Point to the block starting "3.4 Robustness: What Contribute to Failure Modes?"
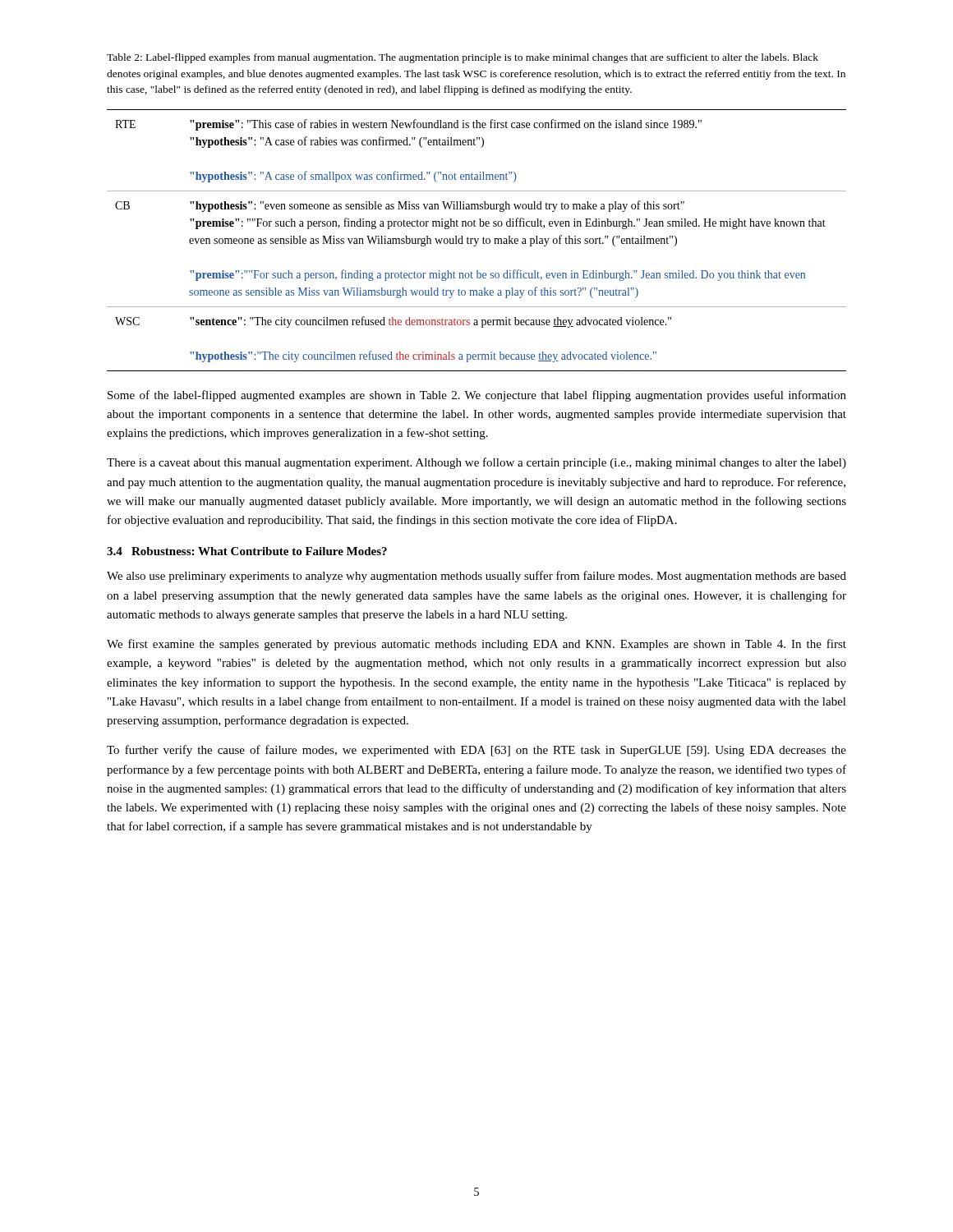Screen dimensions: 1232x953 click(x=247, y=552)
